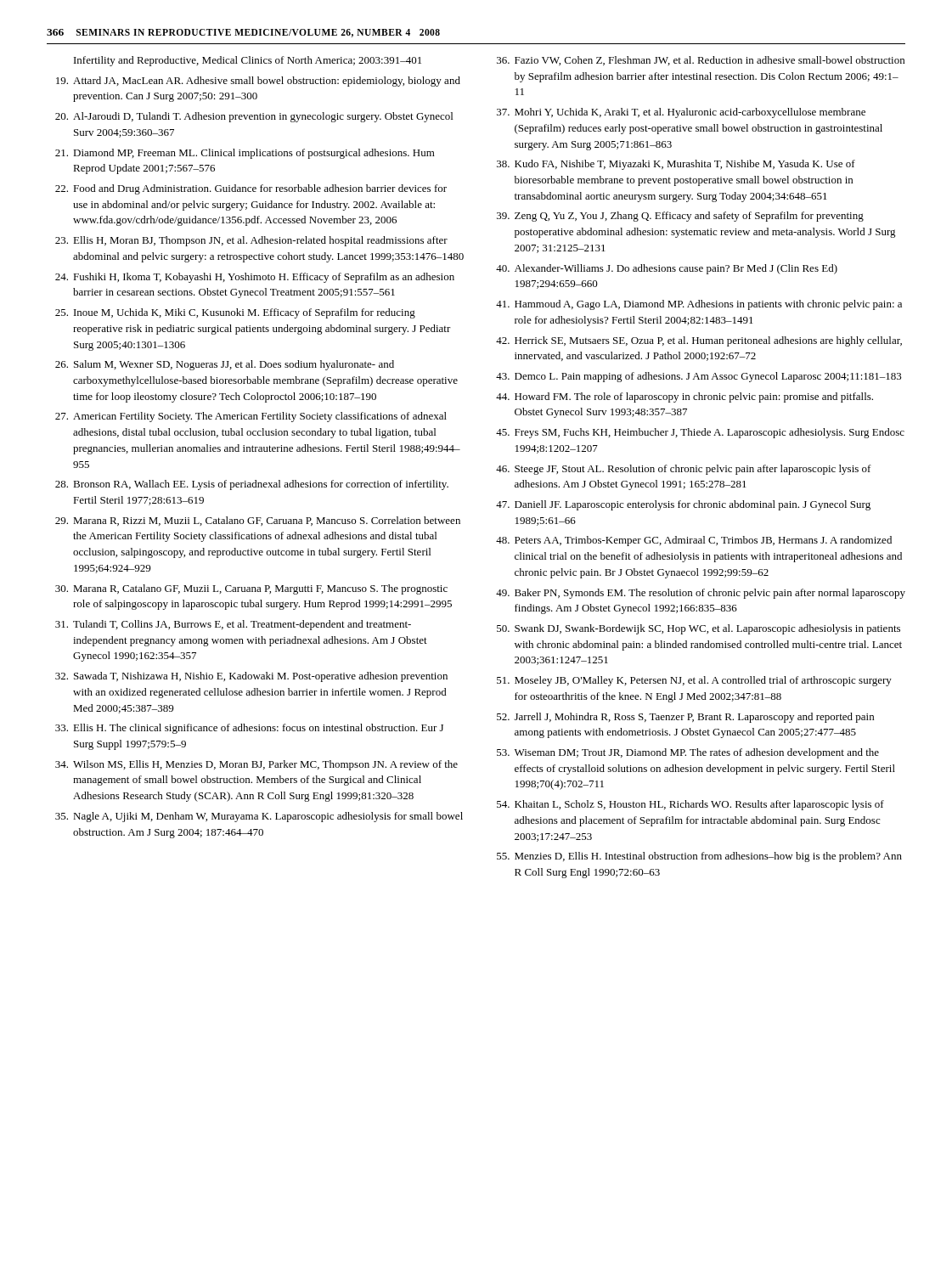The width and height of the screenshot is (952, 1274).
Task: Select the list item containing "Infertility and Reproductive, Medical Clinics of"
Action: 248,60
